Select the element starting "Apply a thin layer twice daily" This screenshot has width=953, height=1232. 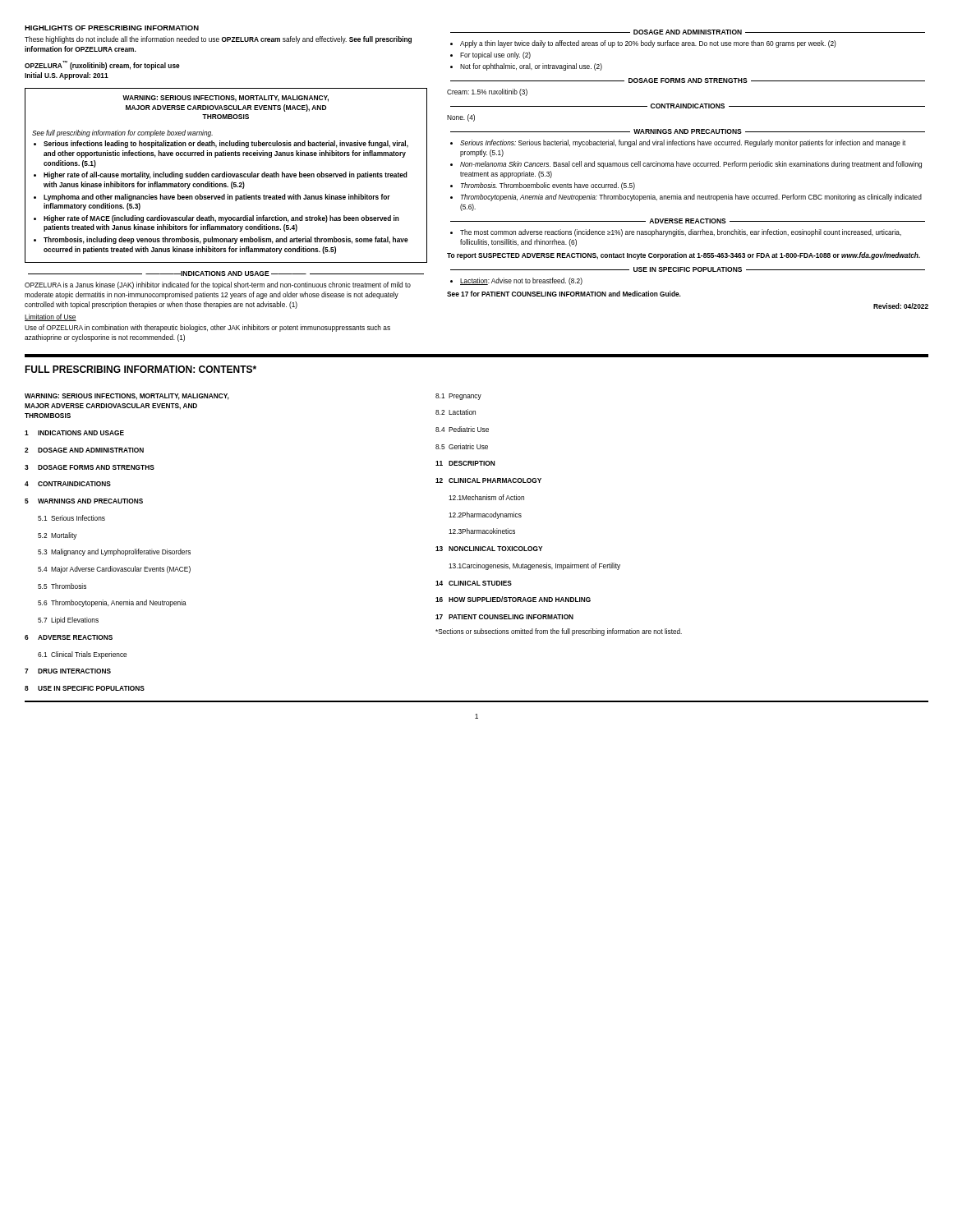tap(694, 43)
